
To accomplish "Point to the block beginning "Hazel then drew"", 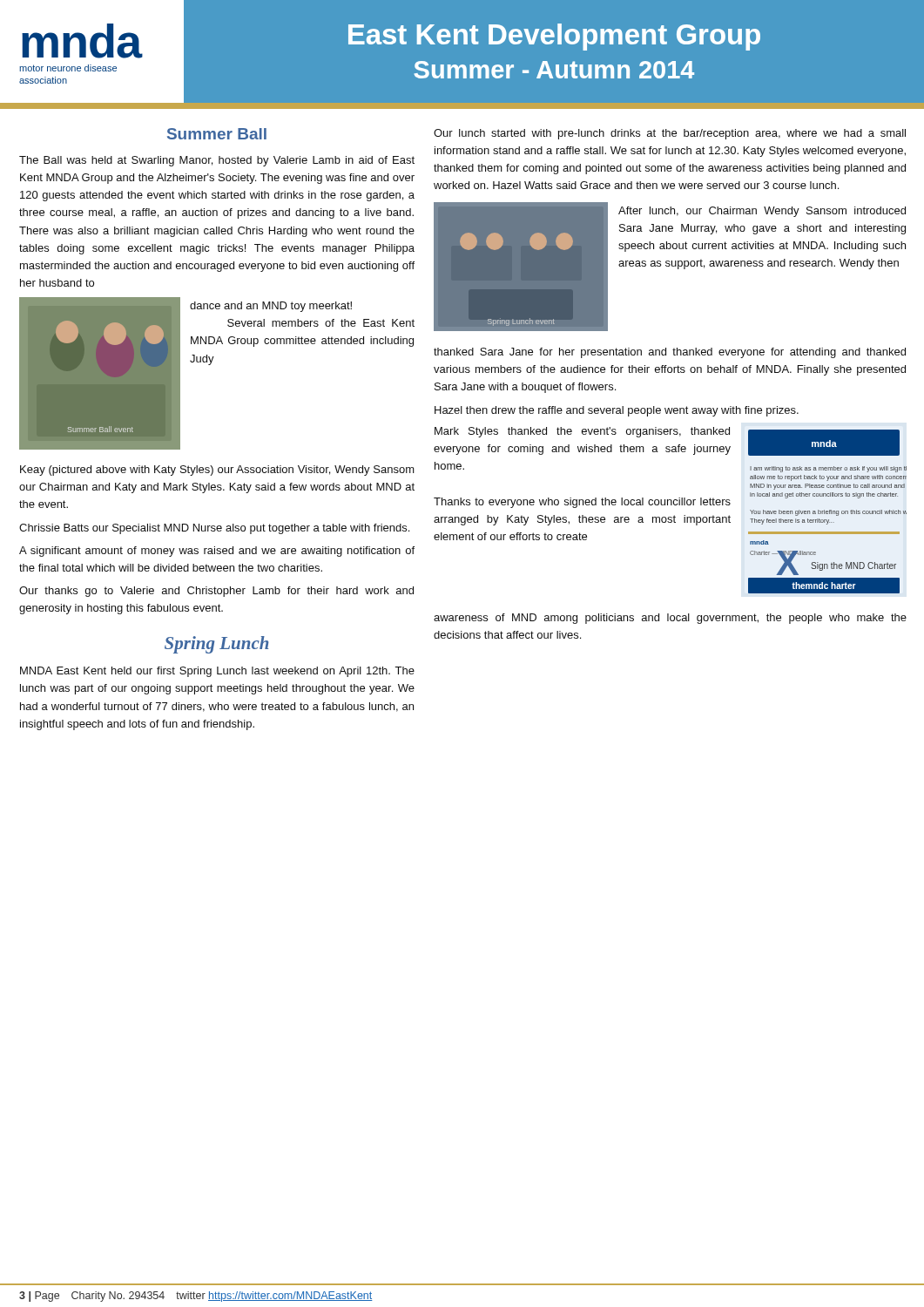I will click(x=616, y=410).
